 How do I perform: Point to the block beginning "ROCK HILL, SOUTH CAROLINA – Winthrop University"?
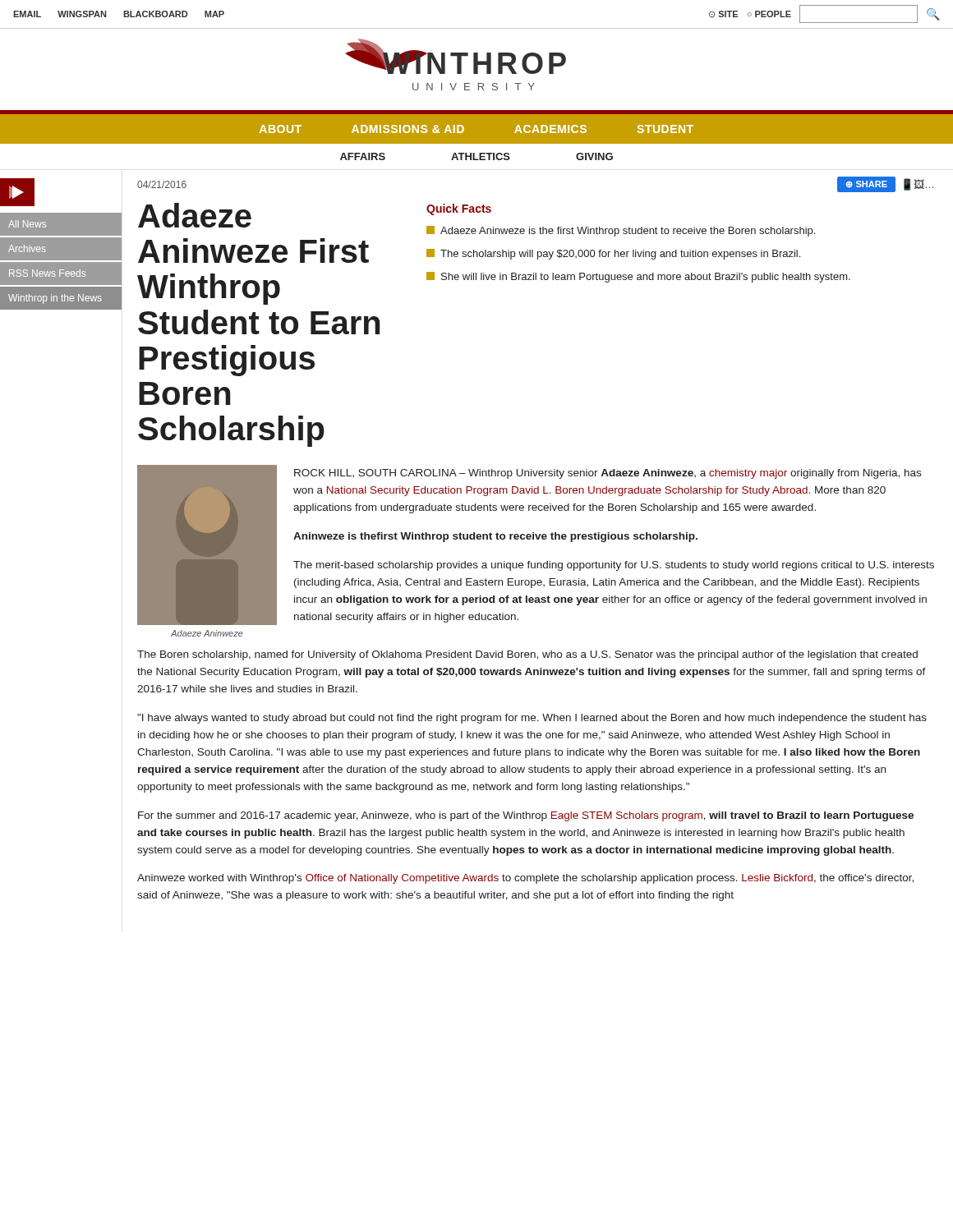[x=607, y=490]
